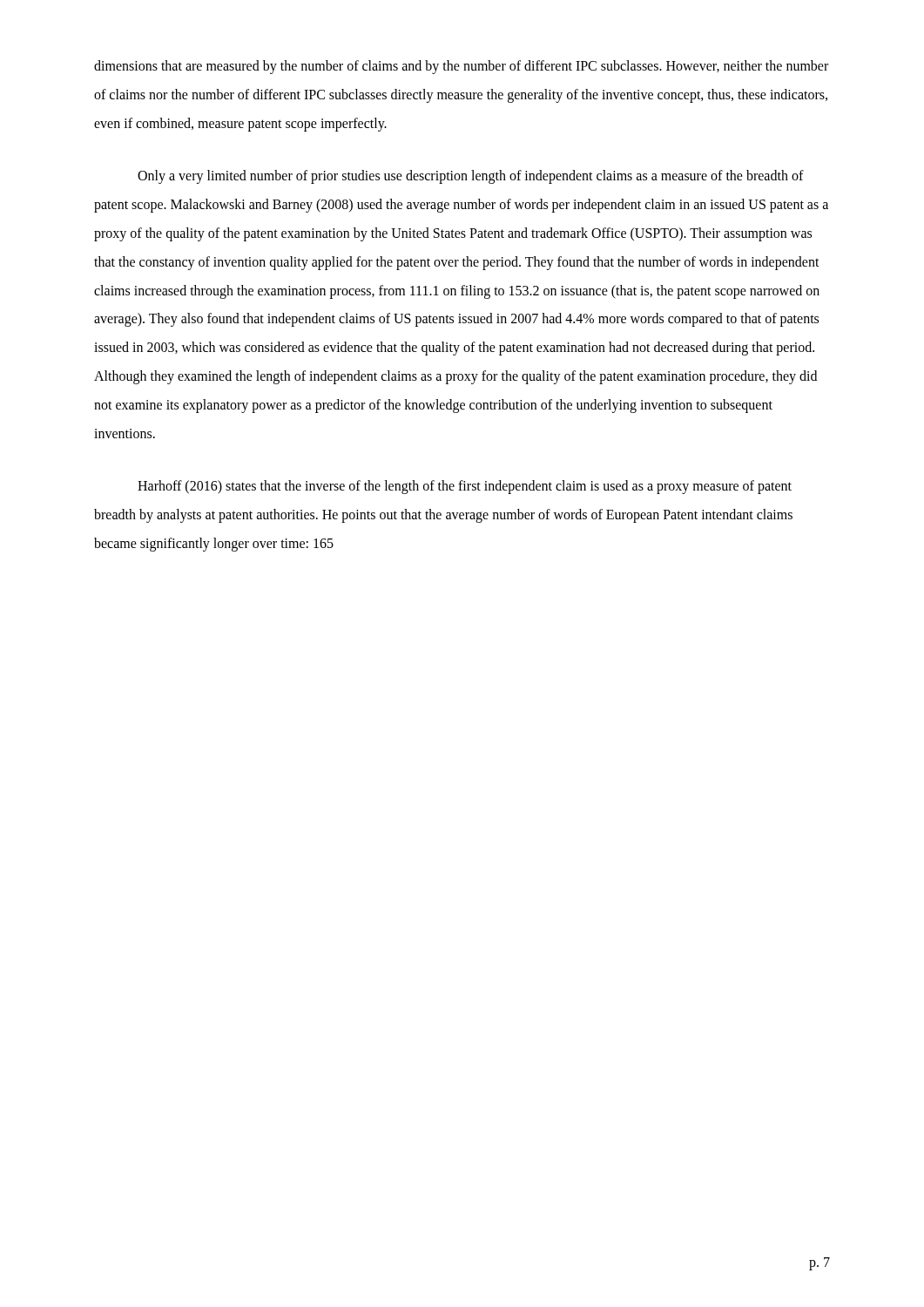Locate the block of text that opens with "Only a very limited"
Screen dimensions: 1307x924
[x=462, y=305]
